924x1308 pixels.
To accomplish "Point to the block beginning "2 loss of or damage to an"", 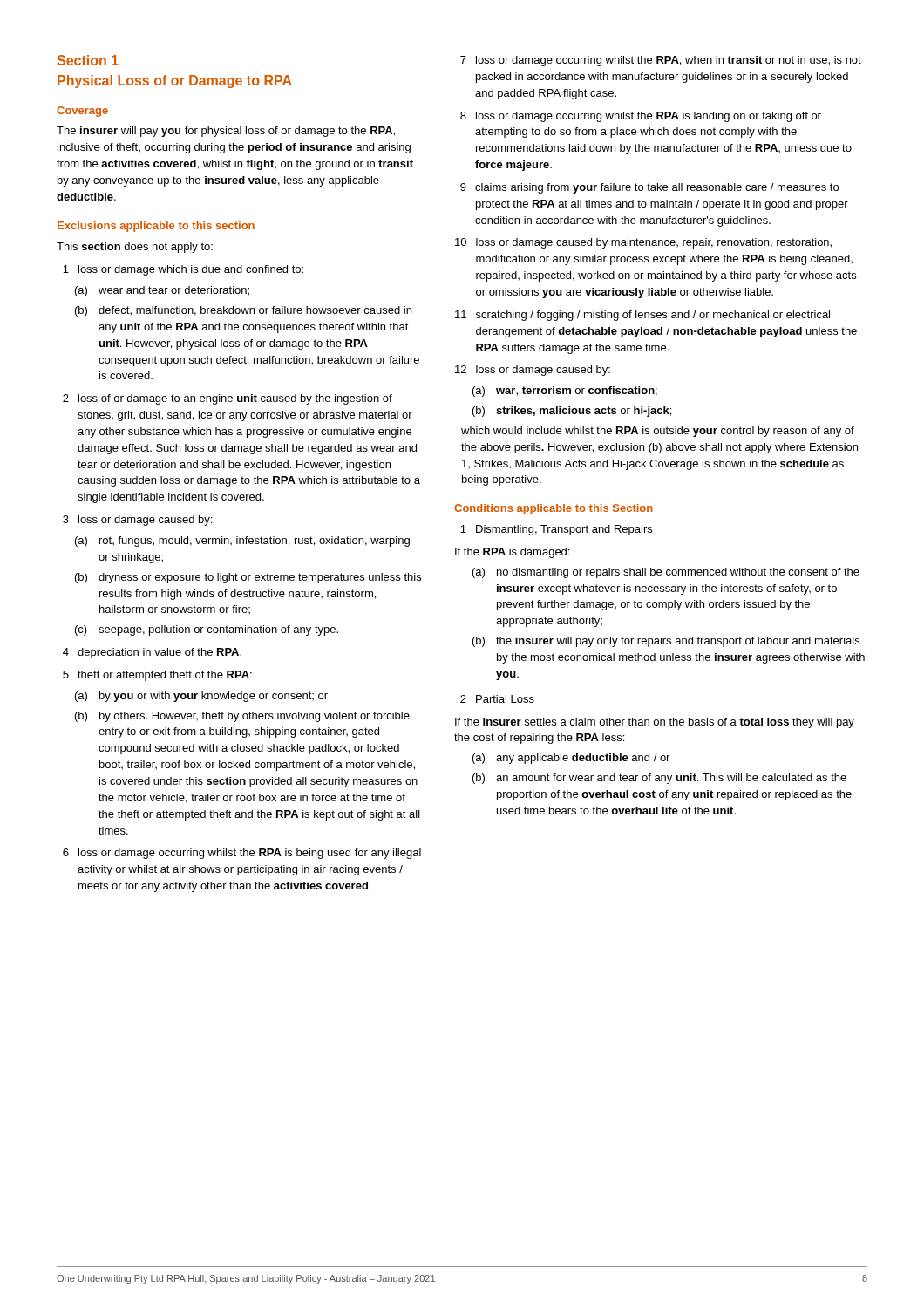I will 240,448.
